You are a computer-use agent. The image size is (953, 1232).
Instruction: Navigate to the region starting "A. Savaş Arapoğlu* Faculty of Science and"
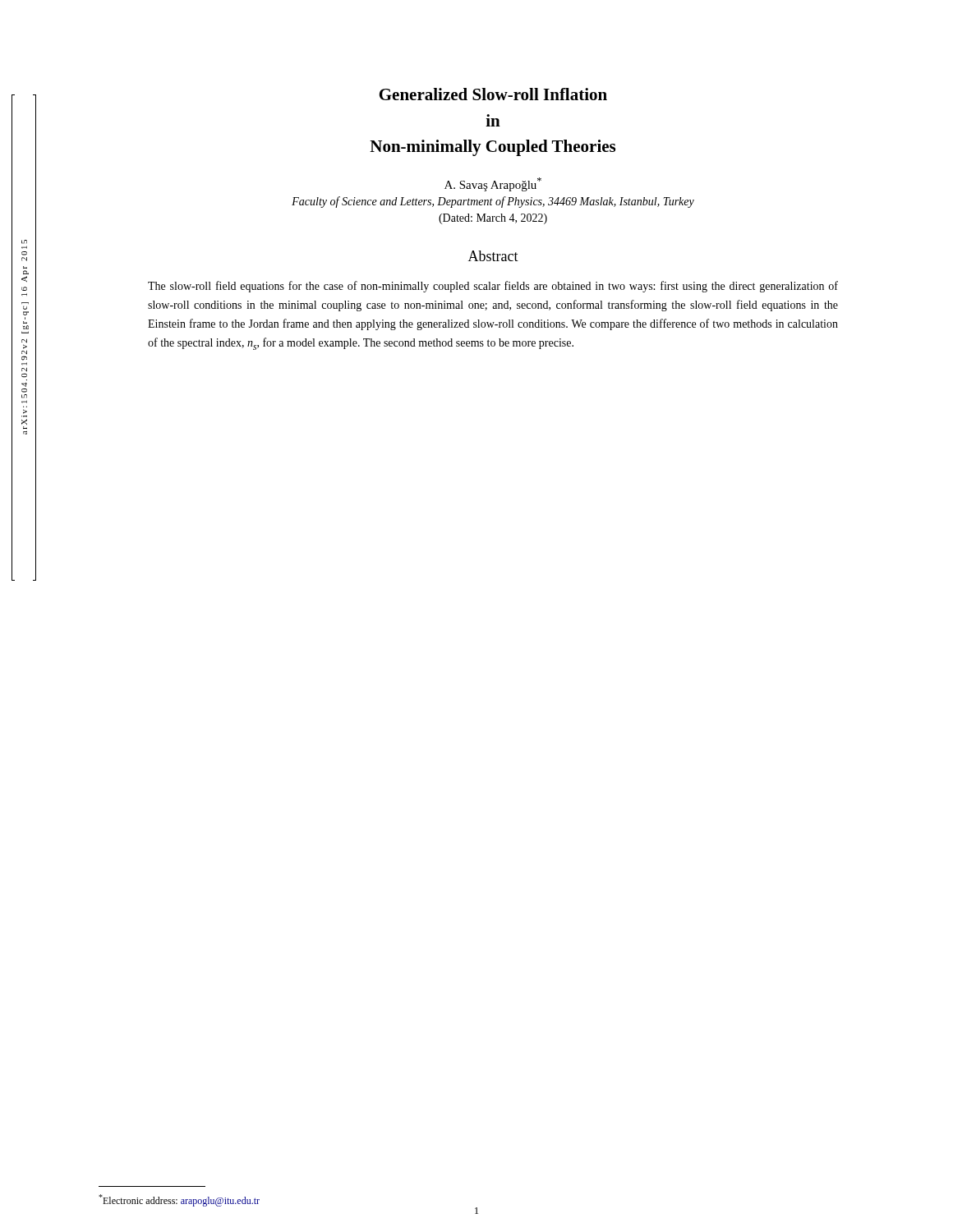point(493,200)
